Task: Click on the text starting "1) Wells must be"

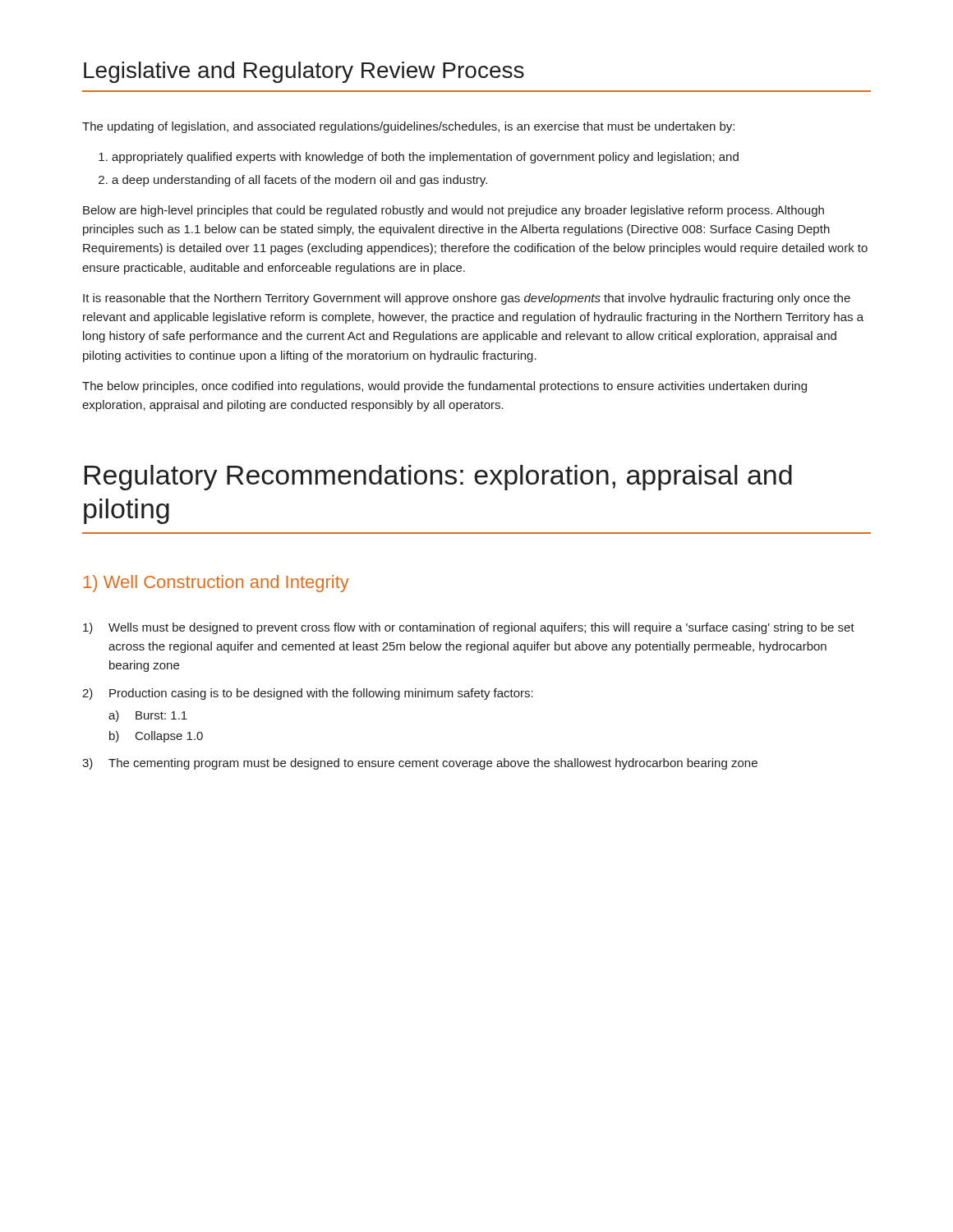Action: 476,646
